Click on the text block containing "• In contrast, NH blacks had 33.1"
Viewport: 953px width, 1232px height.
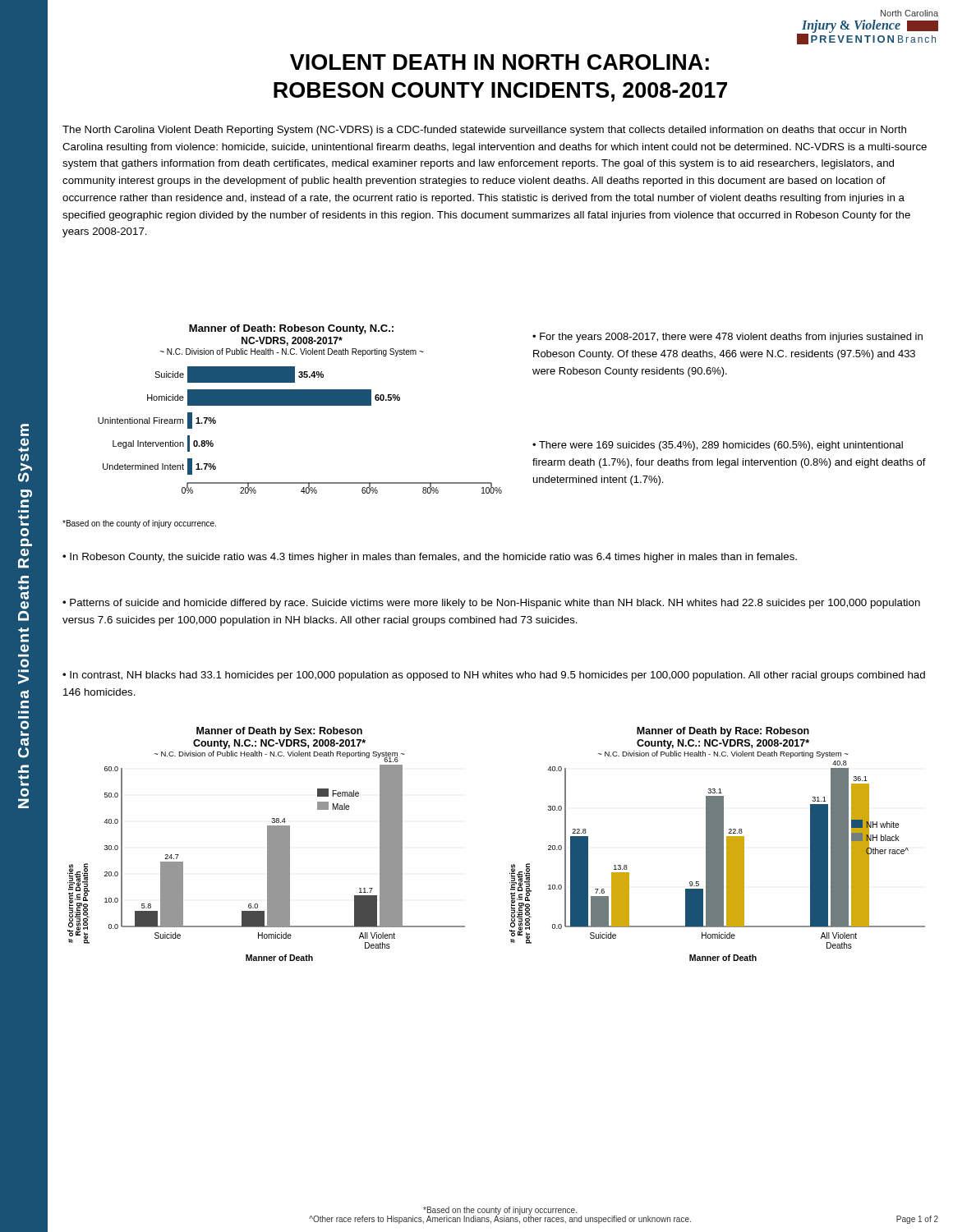(494, 683)
